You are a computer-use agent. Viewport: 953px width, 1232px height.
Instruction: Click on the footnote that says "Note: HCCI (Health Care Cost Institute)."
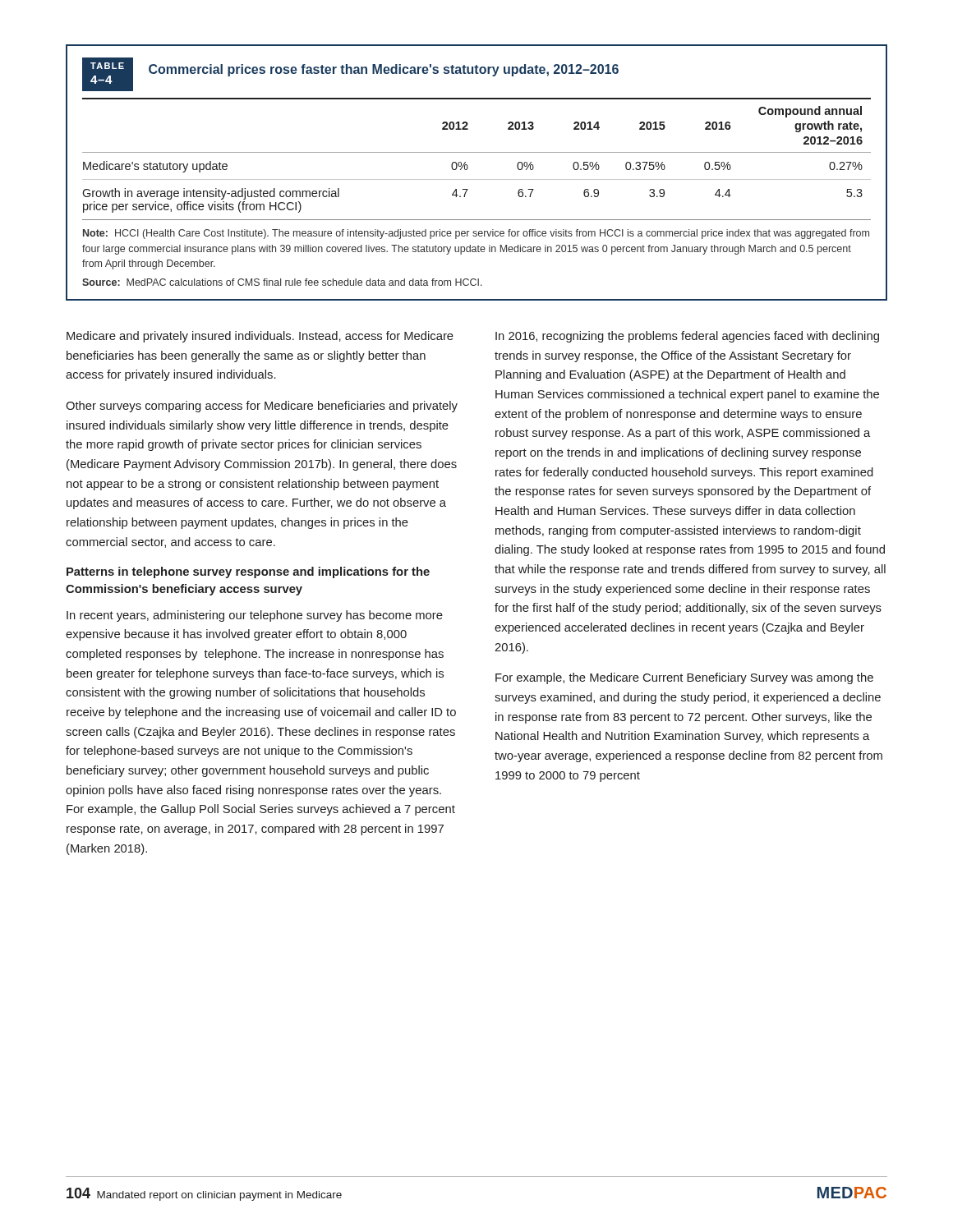point(476,249)
